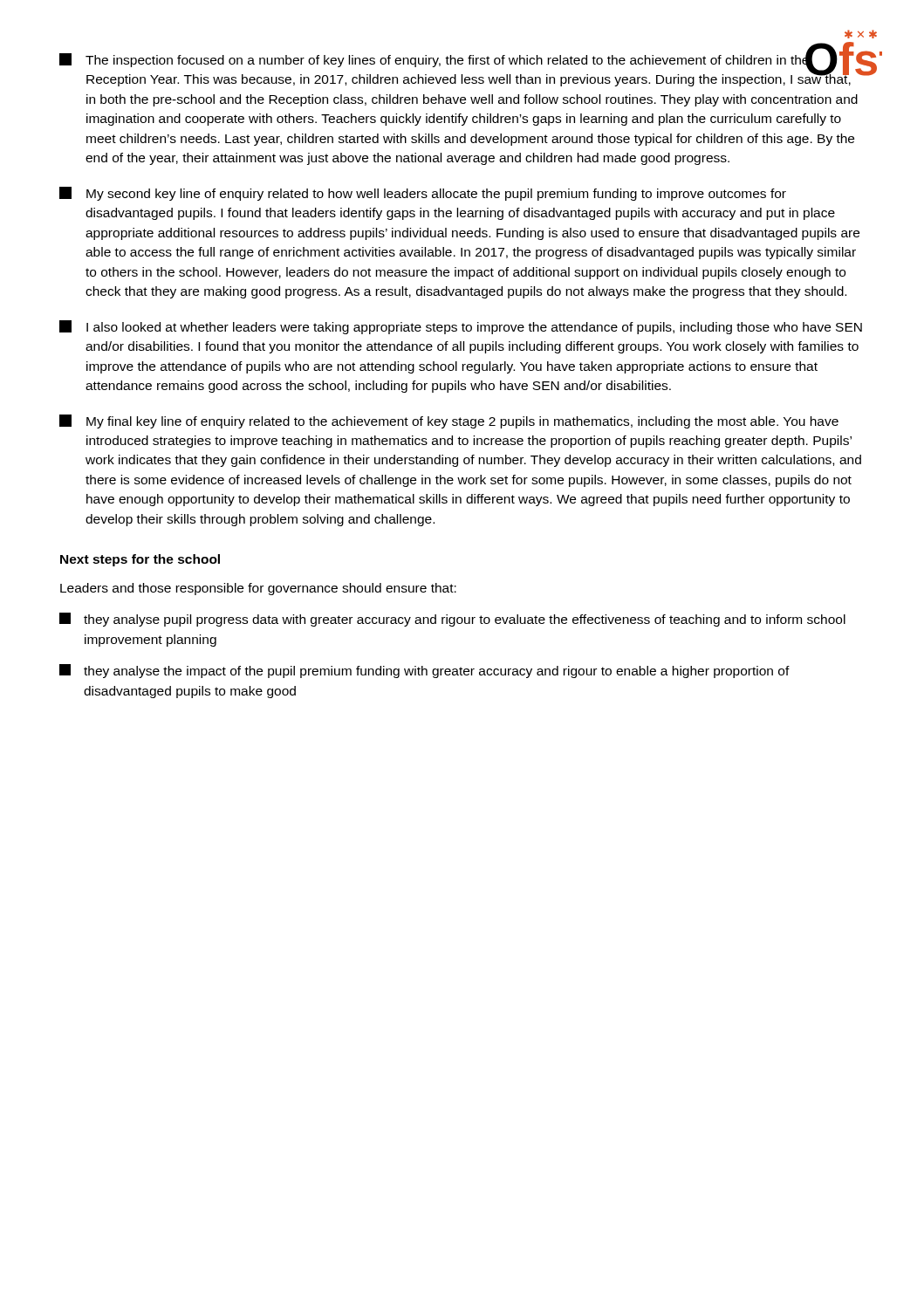Locate the block of text that opens with "My final key"
The width and height of the screenshot is (924, 1309).
(x=462, y=470)
